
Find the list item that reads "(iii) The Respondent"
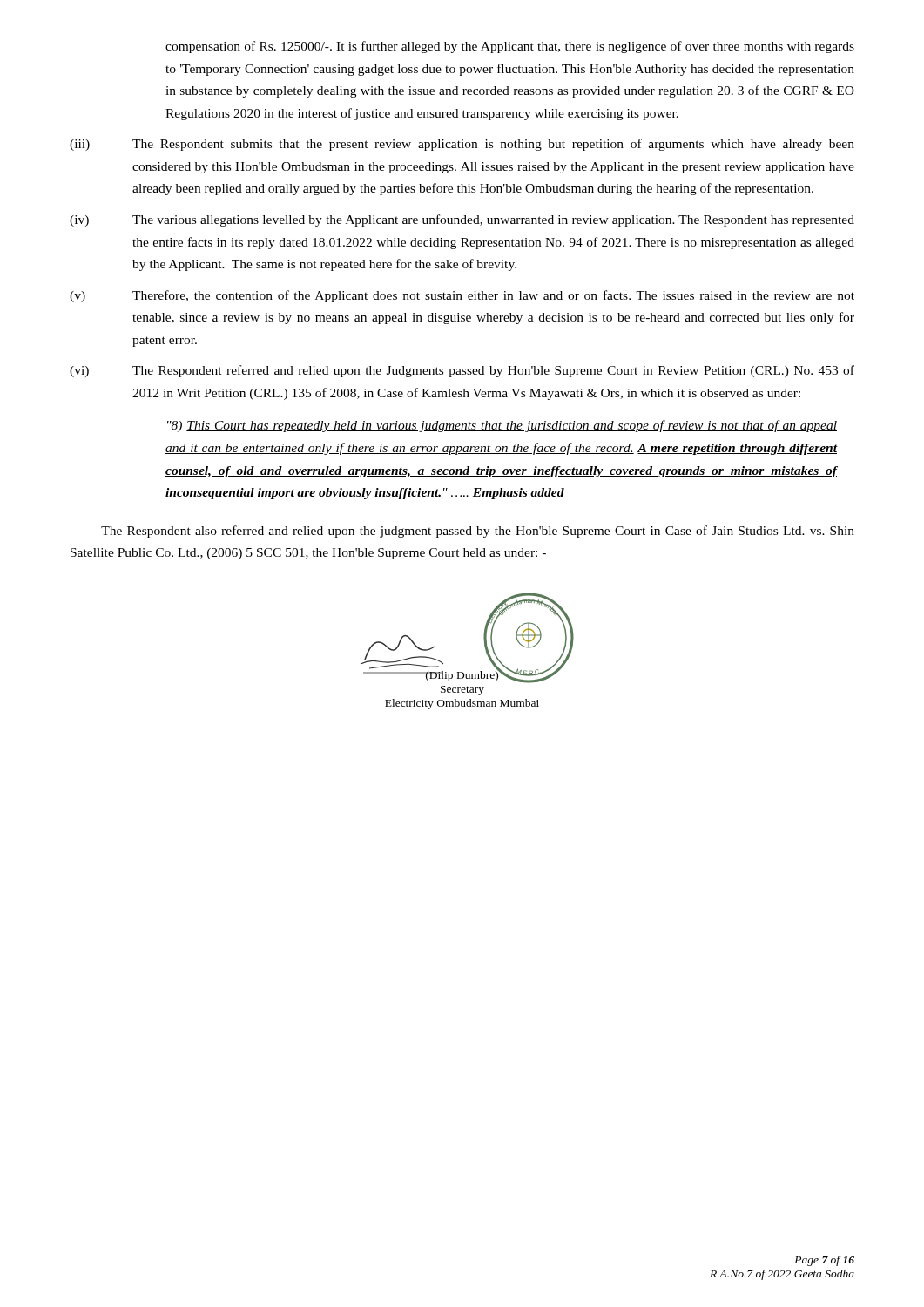[x=462, y=166]
